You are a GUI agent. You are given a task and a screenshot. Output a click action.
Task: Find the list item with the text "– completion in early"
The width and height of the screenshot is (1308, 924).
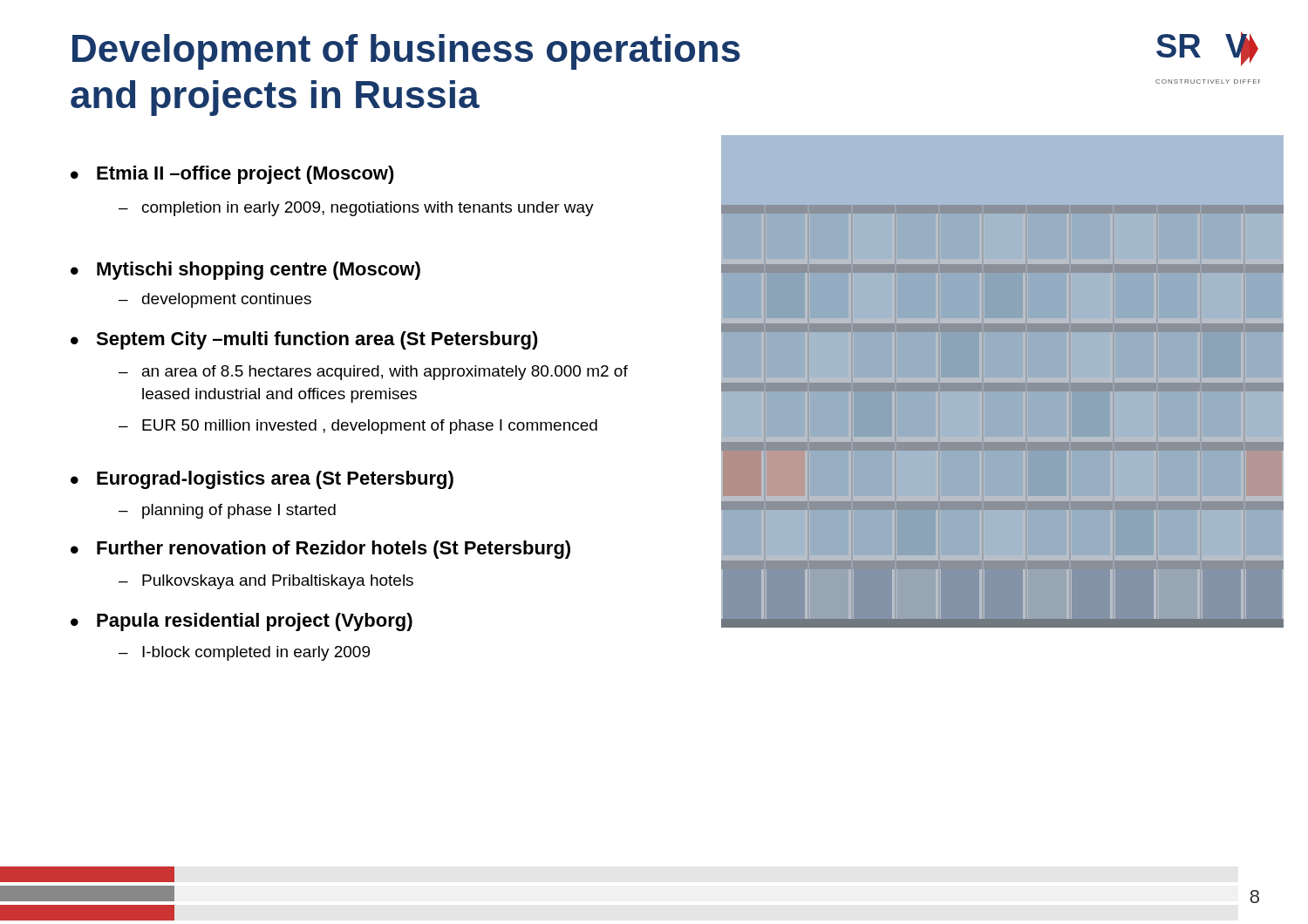pos(356,207)
